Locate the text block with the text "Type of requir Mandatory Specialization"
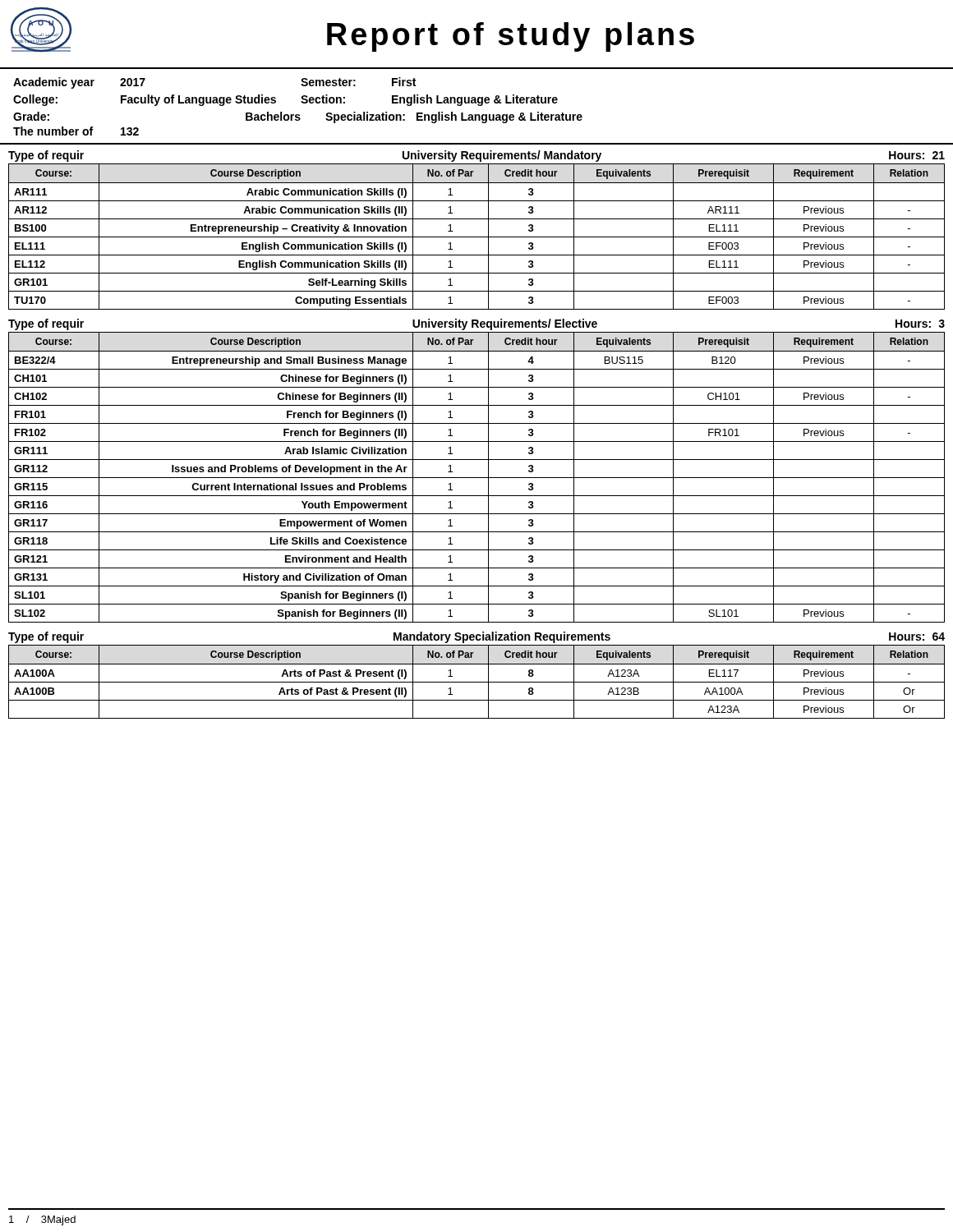Viewport: 953px width, 1232px height. coord(476,637)
